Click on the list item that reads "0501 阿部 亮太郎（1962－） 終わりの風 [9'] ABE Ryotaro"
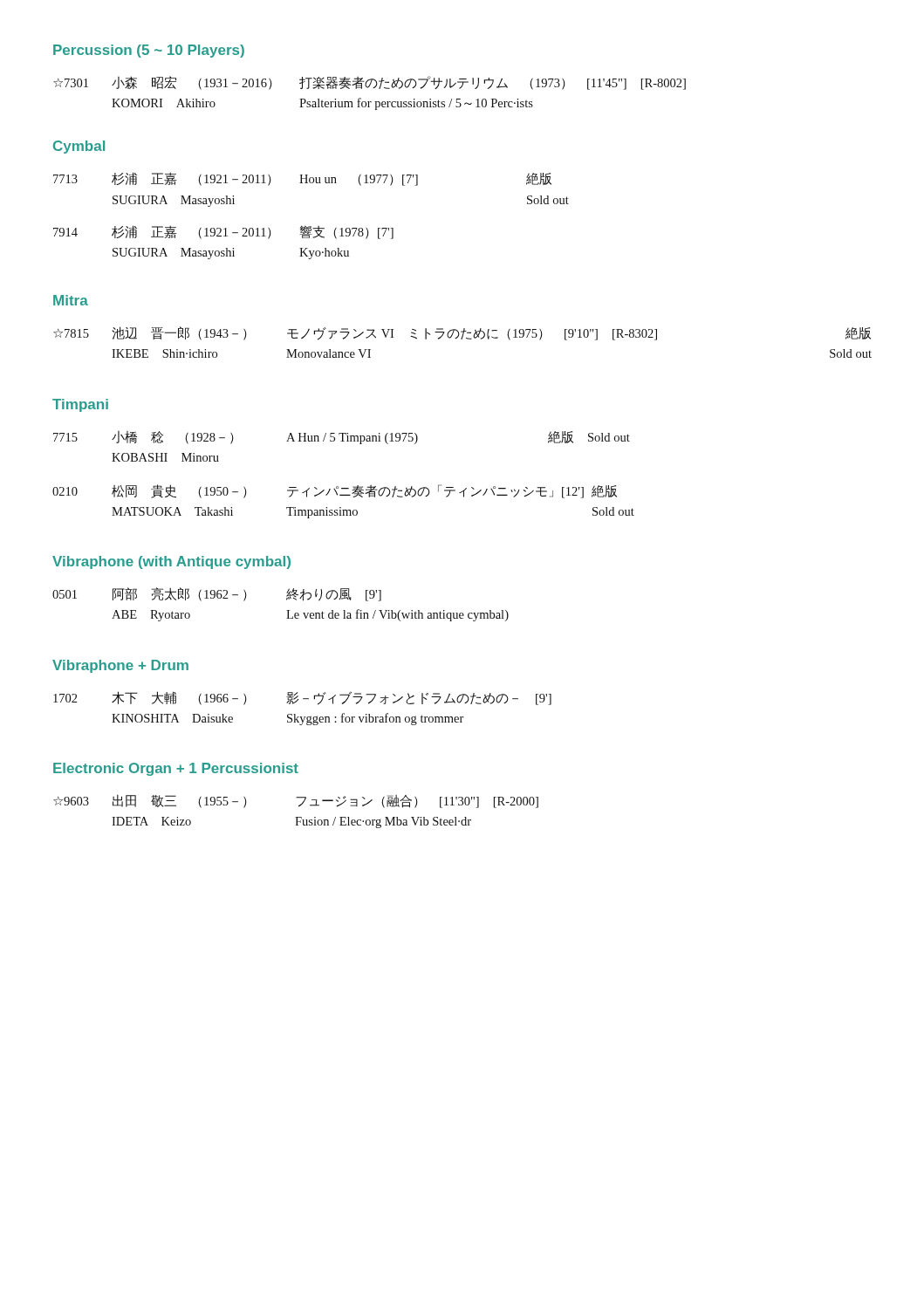This screenshot has height=1309, width=924. click(x=462, y=605)
